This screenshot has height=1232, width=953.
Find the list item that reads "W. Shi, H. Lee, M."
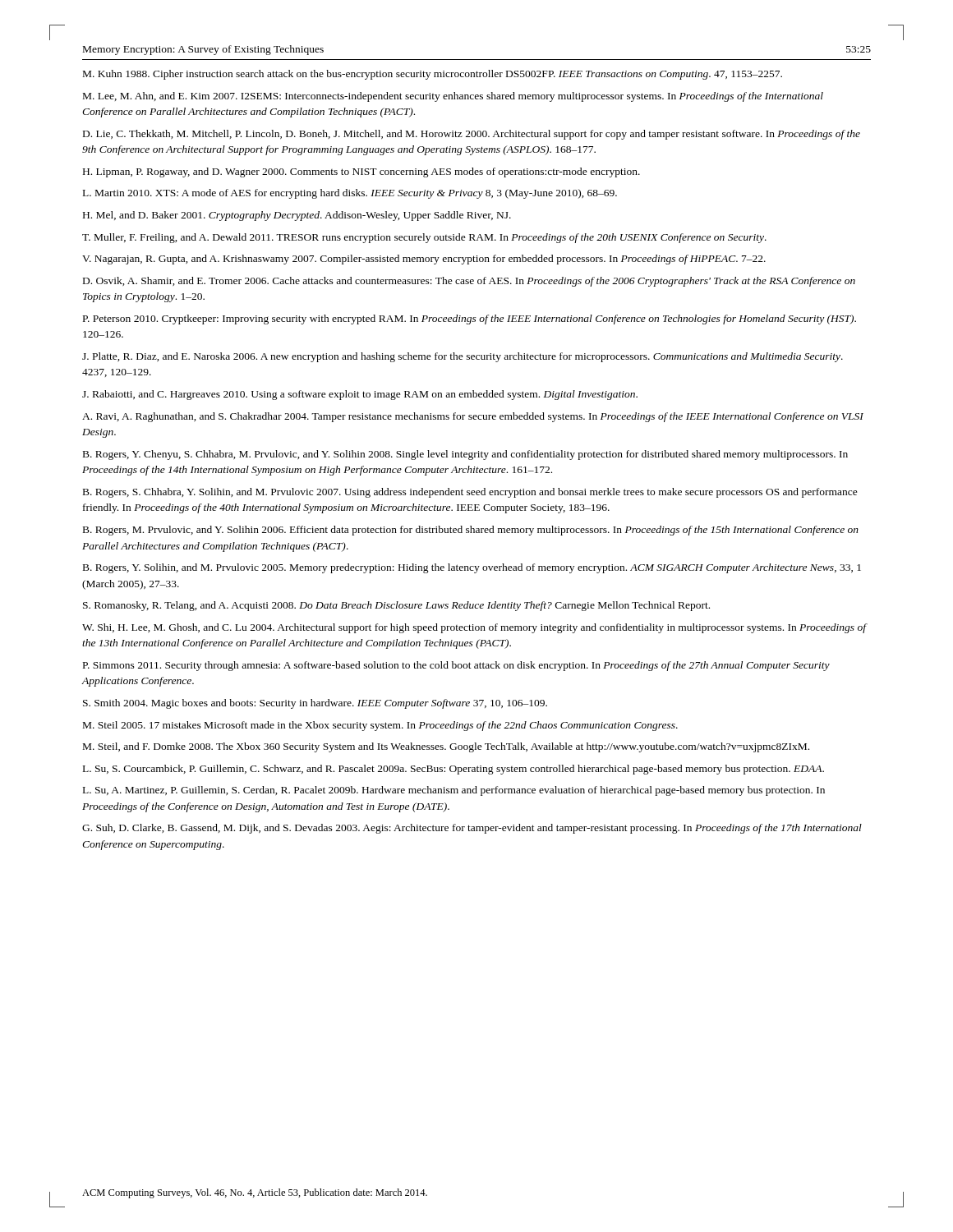click(476, 635)
